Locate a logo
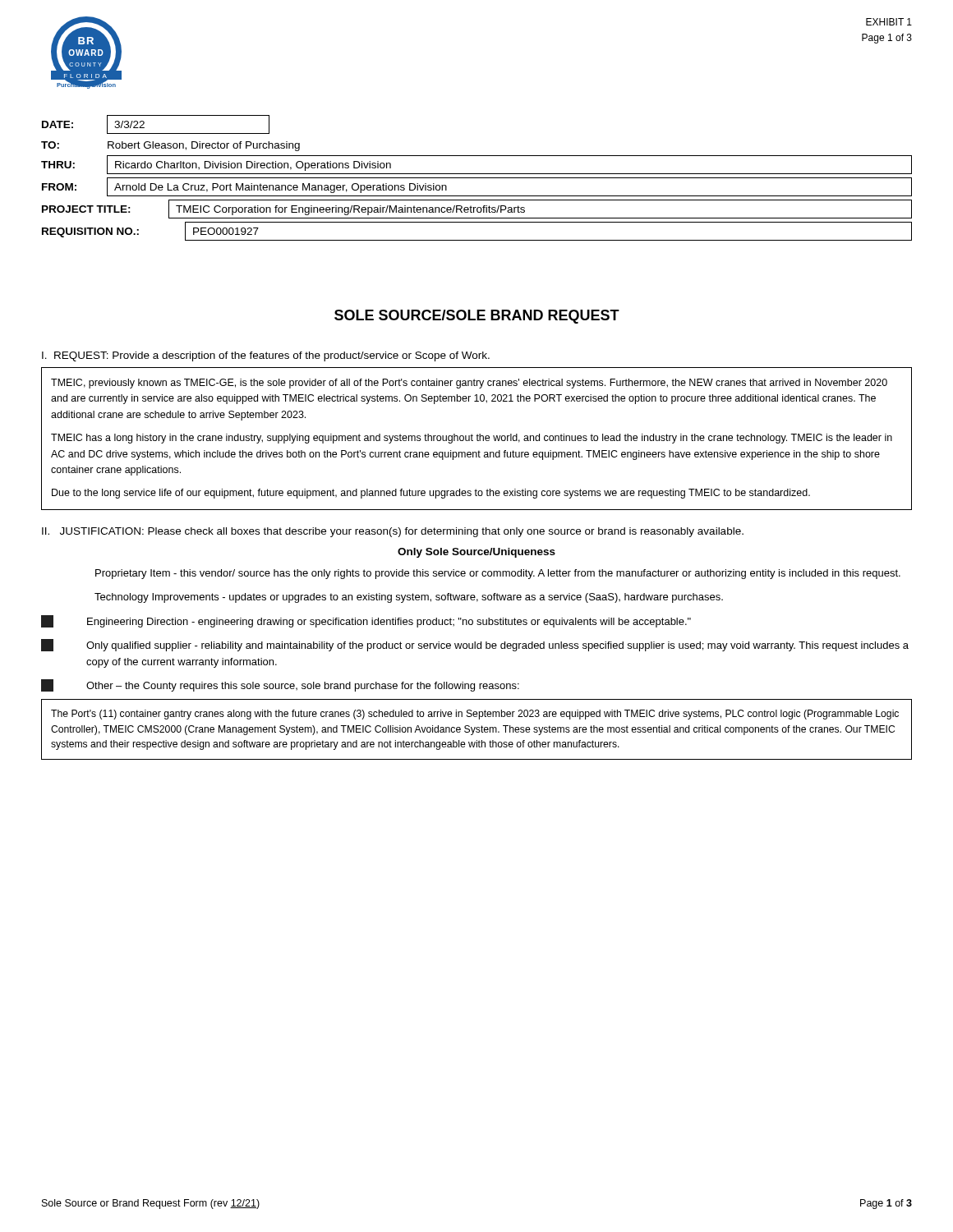 (94, 52)
